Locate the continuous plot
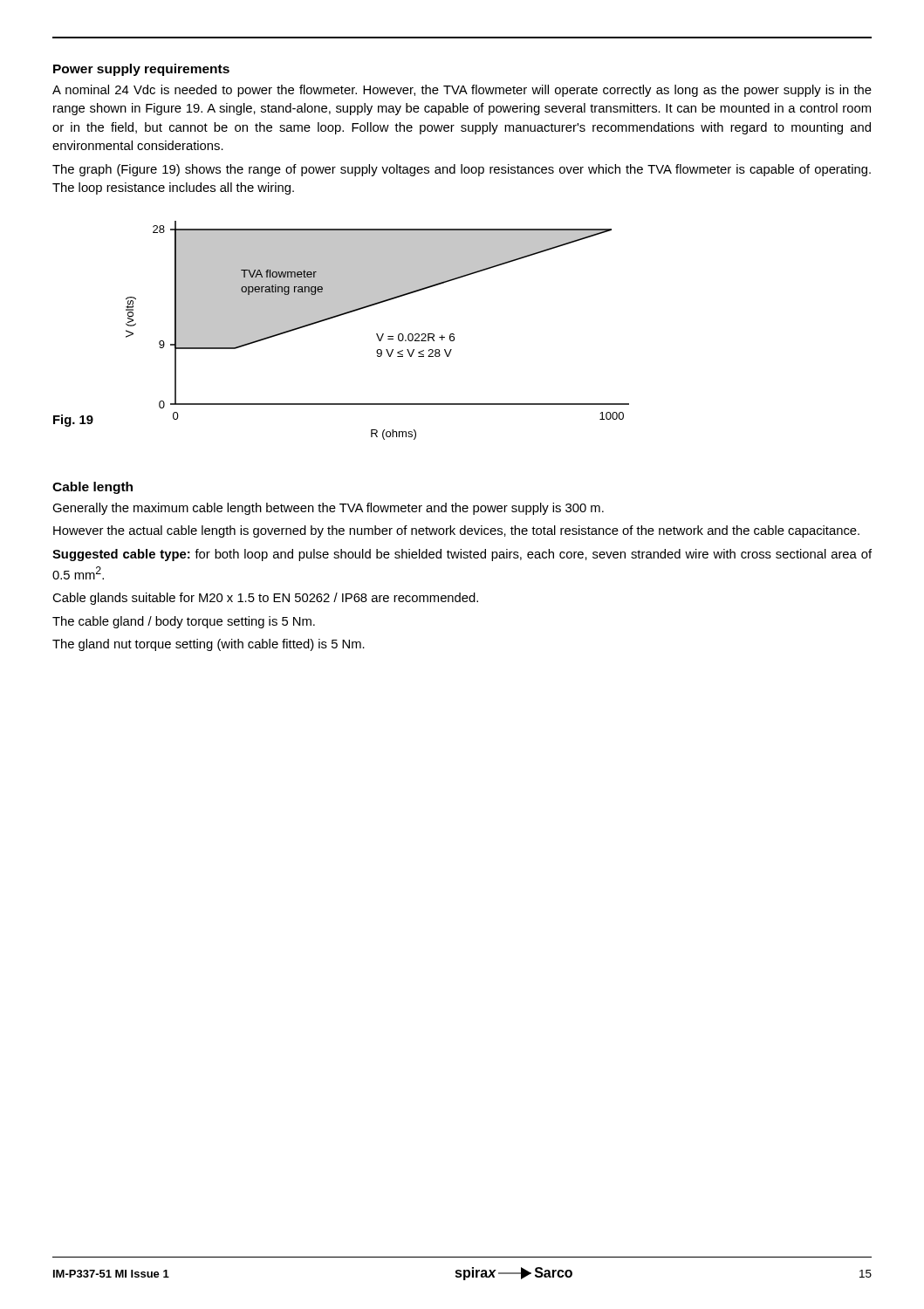 376,330
